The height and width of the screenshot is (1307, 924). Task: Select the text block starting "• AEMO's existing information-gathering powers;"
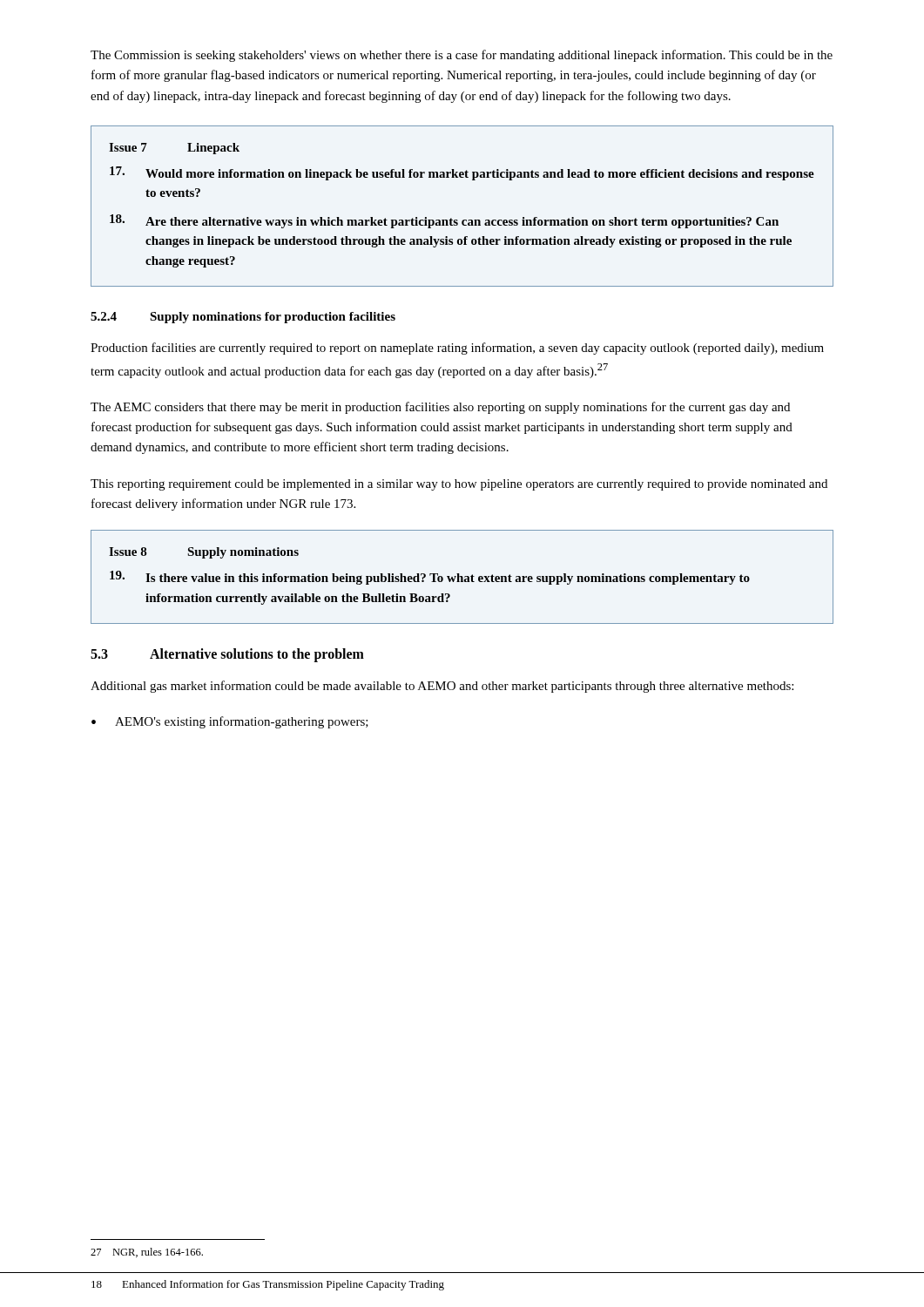point(230,723)
